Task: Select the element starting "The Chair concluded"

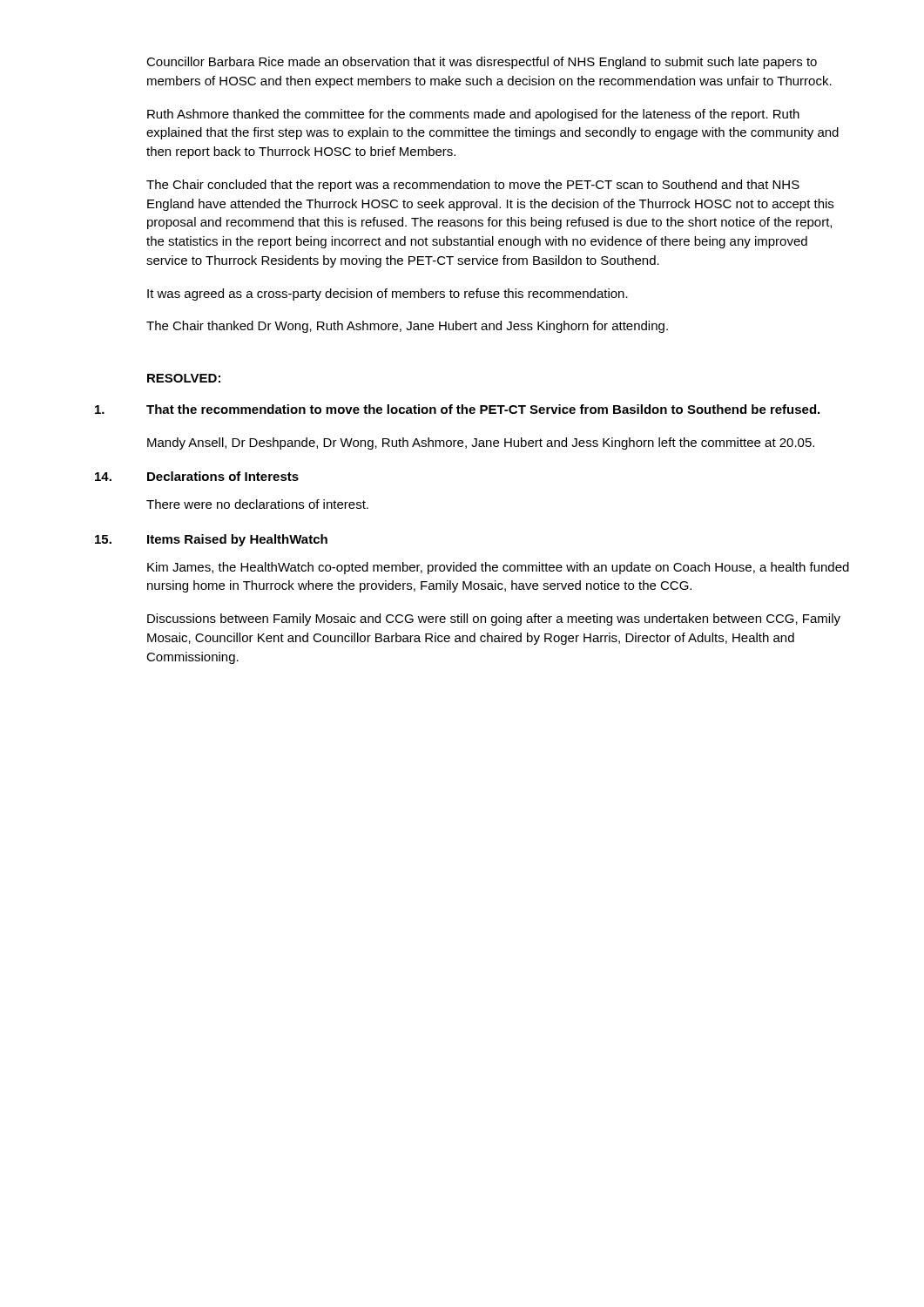Action: pos(490,222)
